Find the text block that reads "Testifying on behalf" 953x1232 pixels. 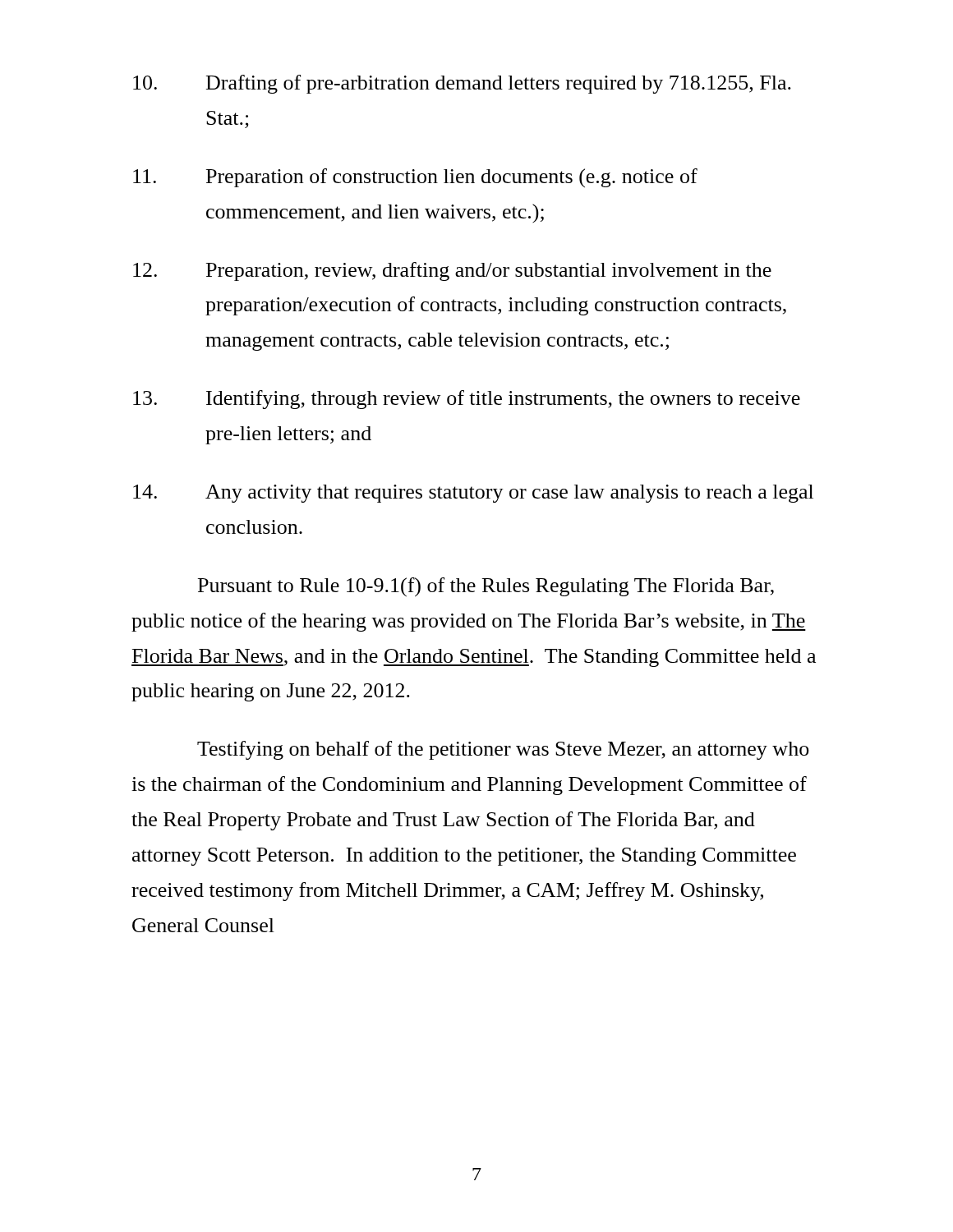470,837
